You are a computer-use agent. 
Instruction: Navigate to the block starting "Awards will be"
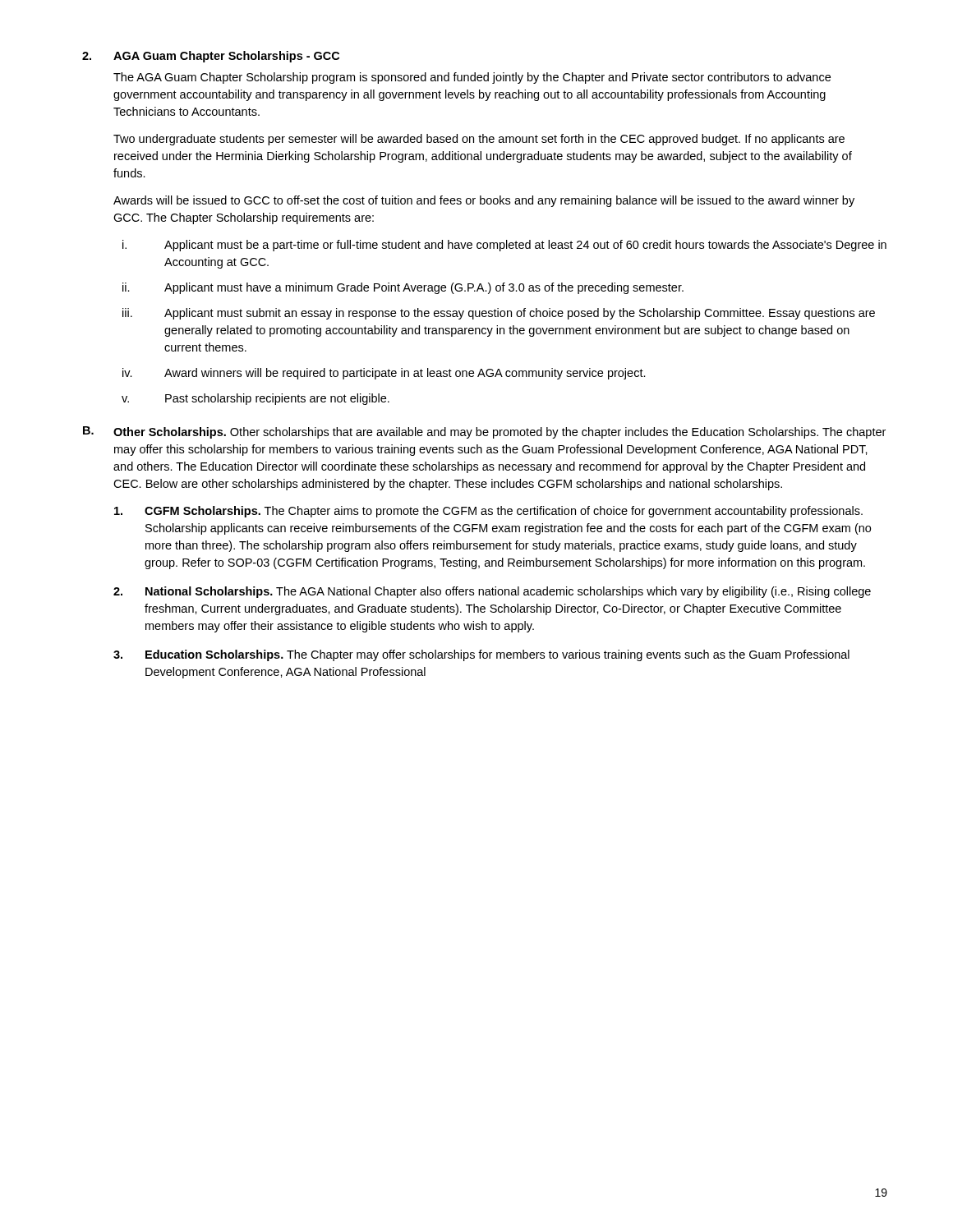(500, 210)
